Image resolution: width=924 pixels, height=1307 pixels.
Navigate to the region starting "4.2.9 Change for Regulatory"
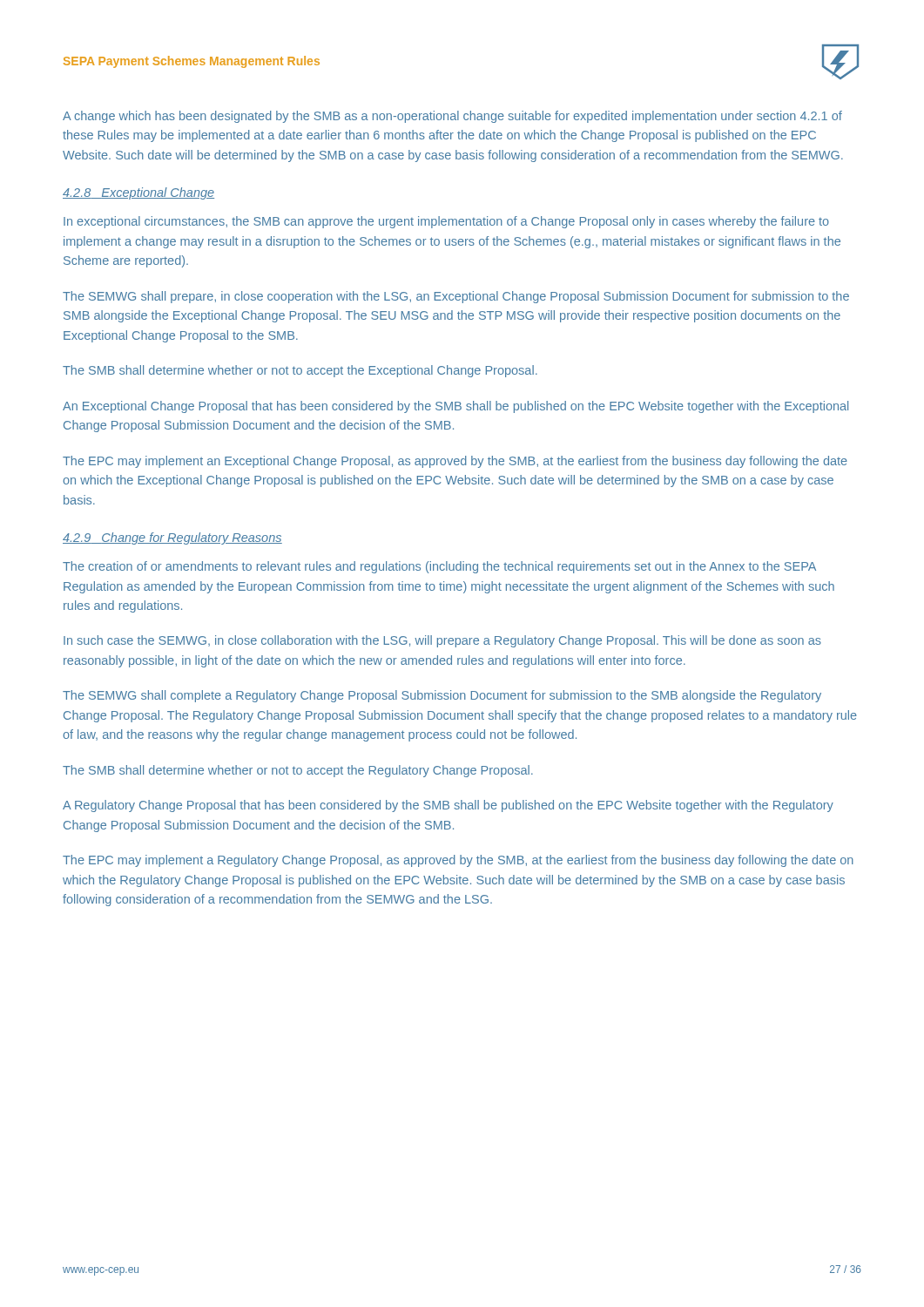pos(172,538)
